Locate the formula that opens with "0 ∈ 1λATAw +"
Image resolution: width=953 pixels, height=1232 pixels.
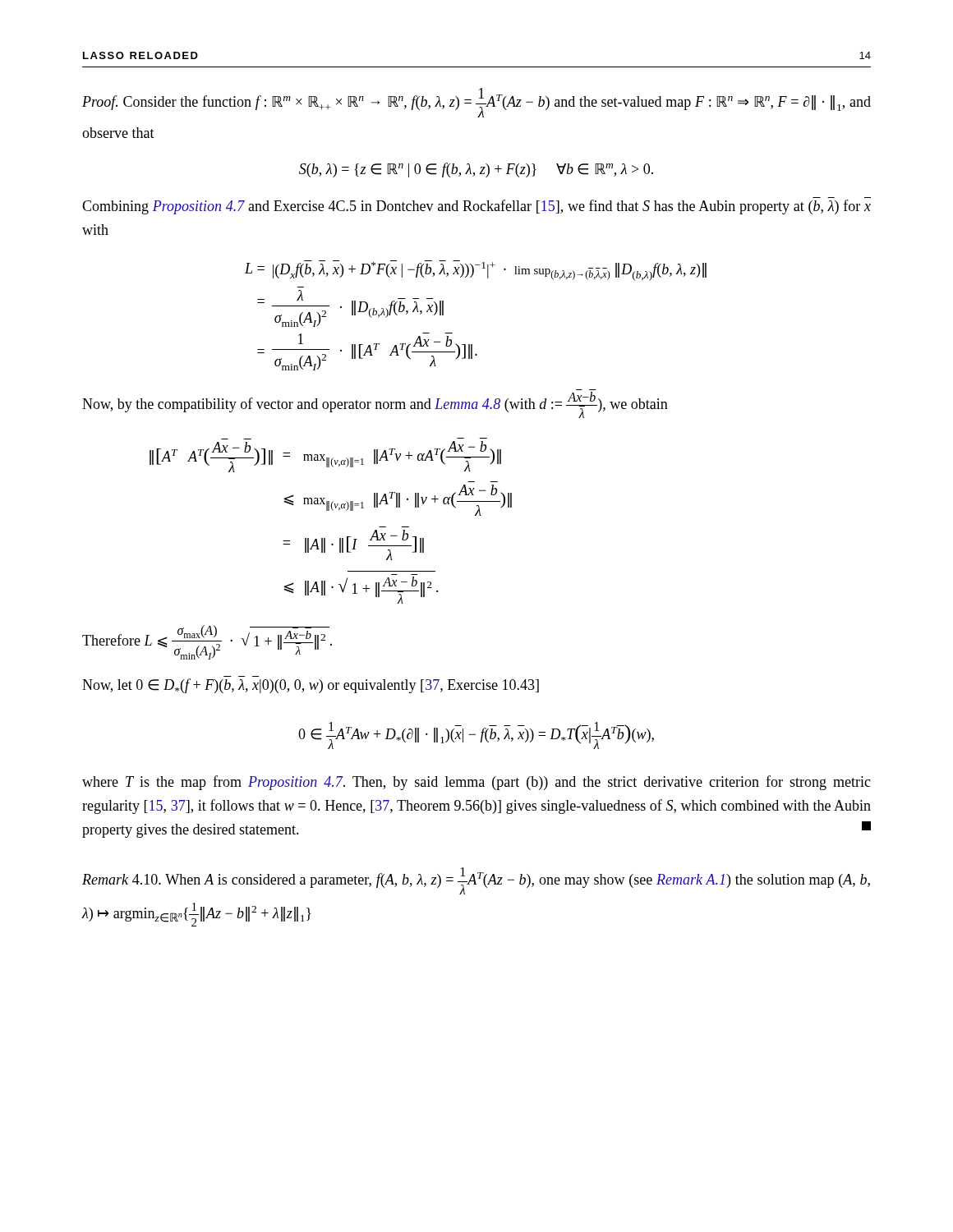click(476, 736)
